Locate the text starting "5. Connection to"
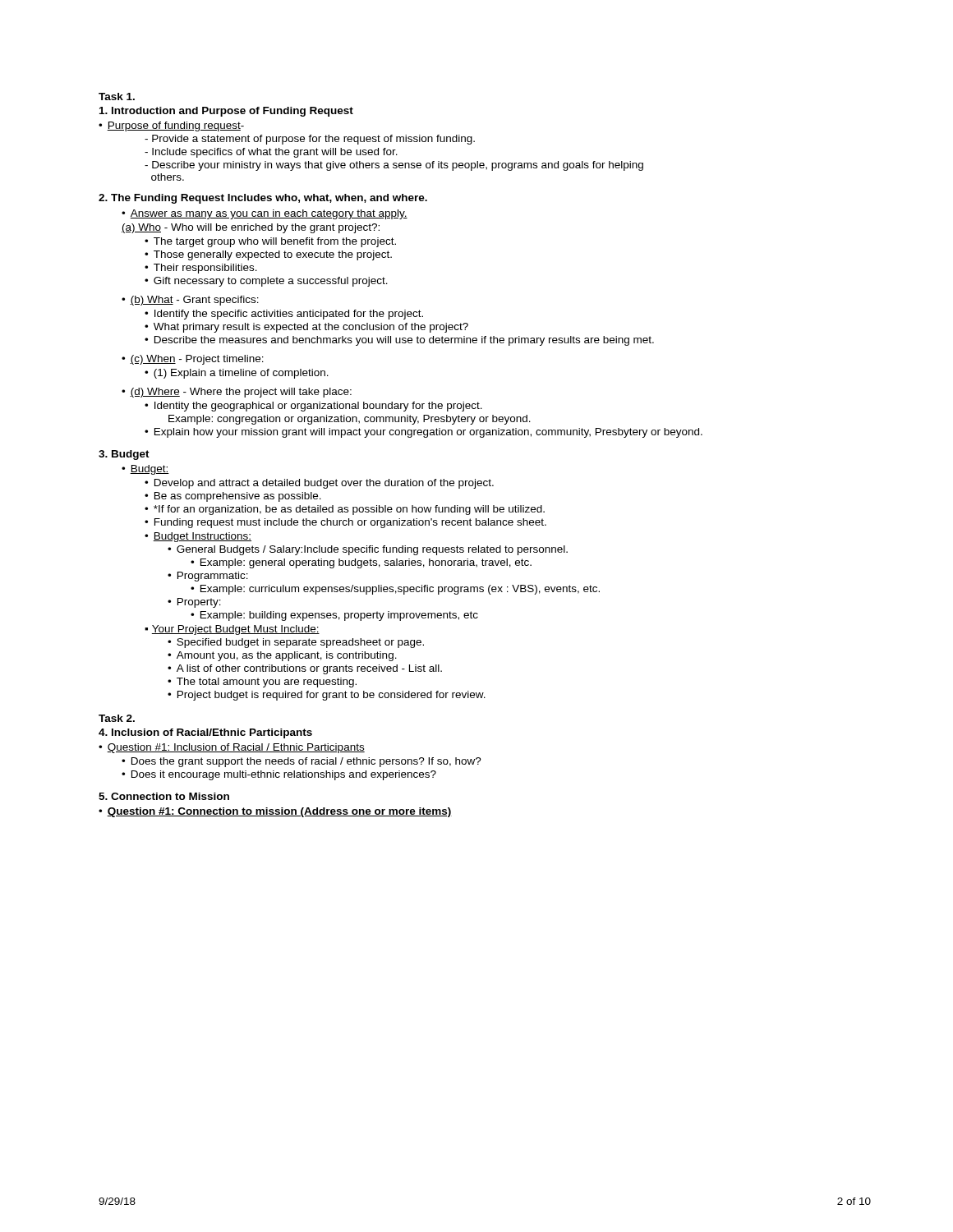This screenshot has width=953, height=1232. (164, 796)
